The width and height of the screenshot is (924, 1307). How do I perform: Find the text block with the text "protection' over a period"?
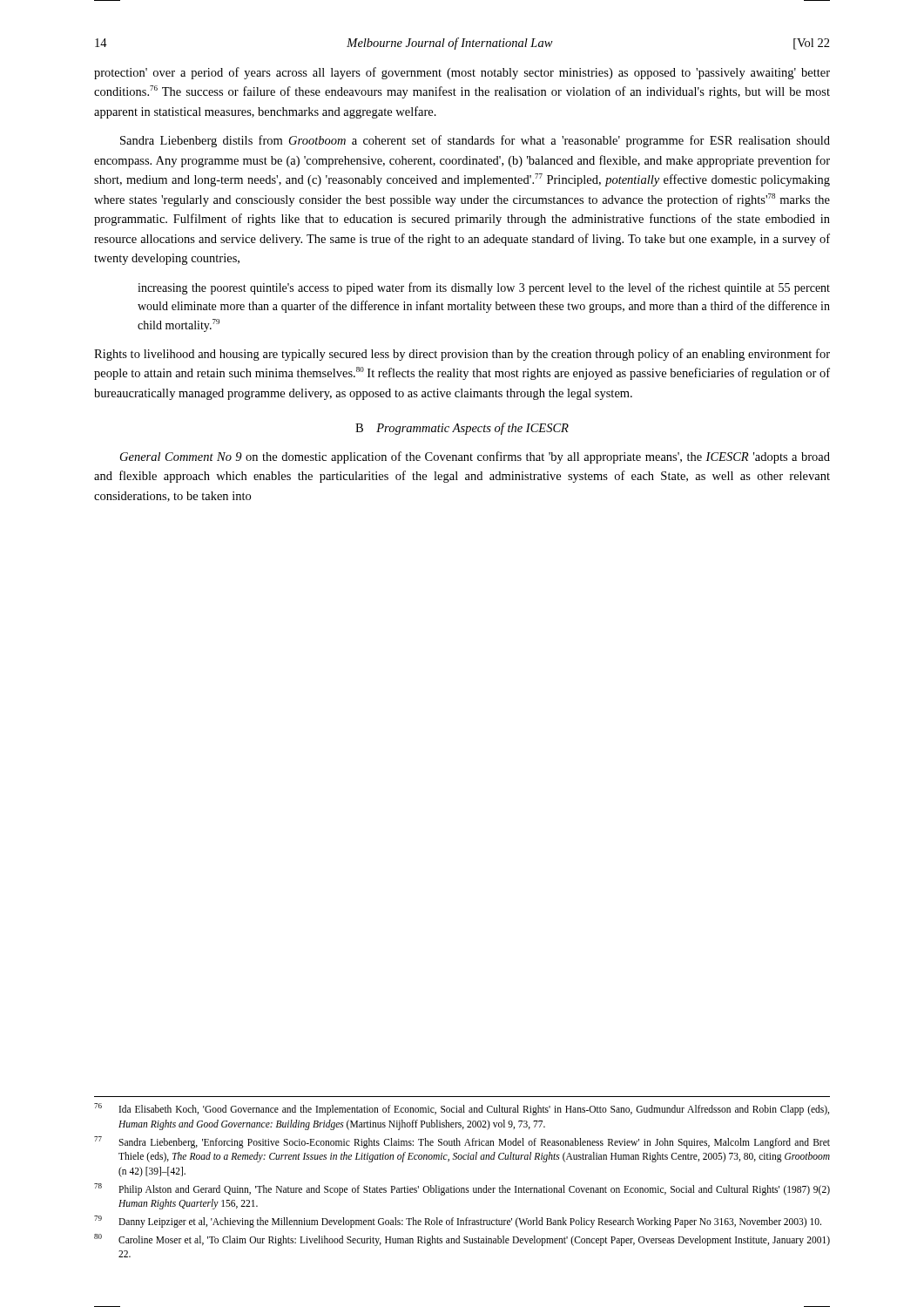(x=462, y=92)
